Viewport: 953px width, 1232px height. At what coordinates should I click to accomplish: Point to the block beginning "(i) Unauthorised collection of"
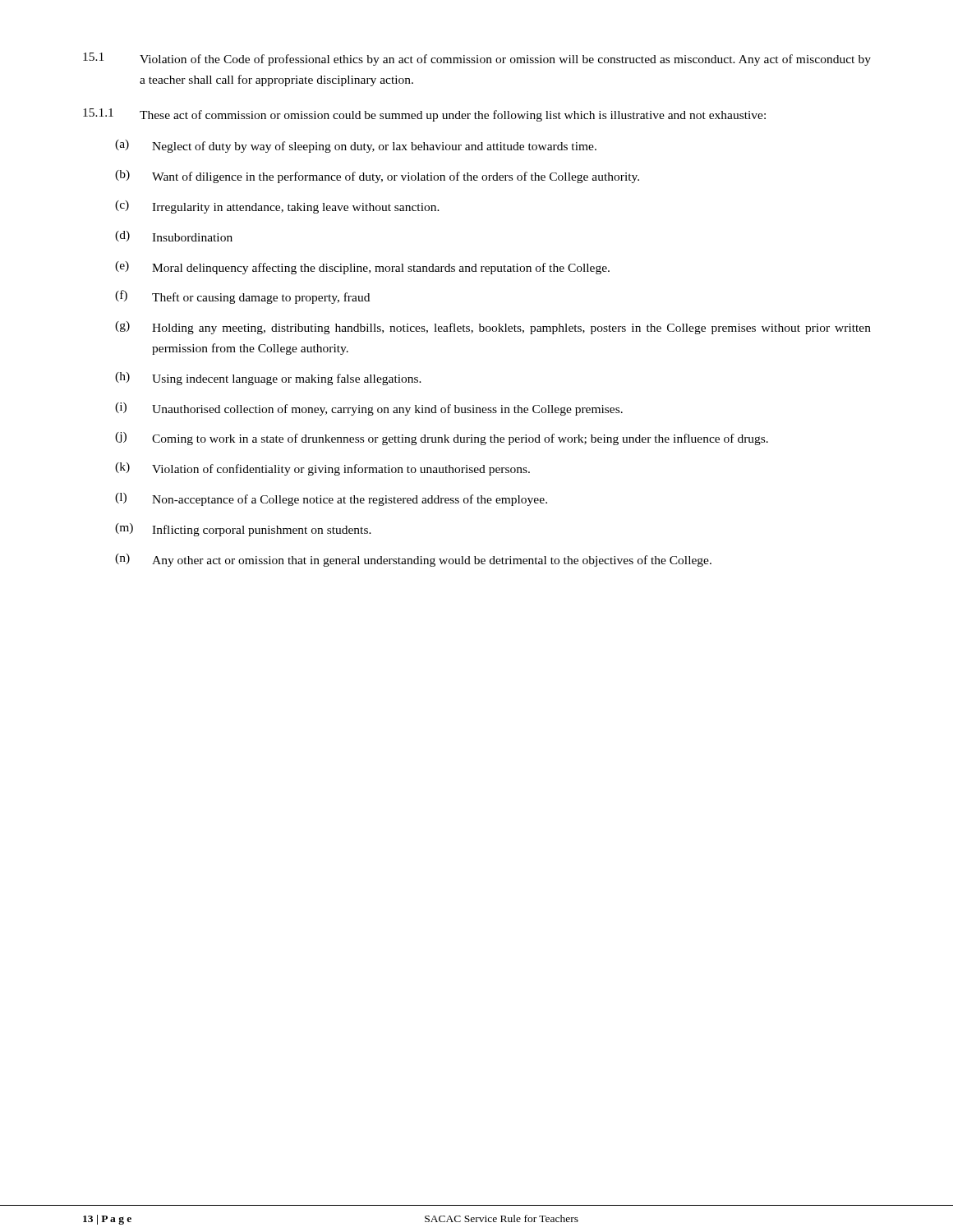tap(493, 409)
